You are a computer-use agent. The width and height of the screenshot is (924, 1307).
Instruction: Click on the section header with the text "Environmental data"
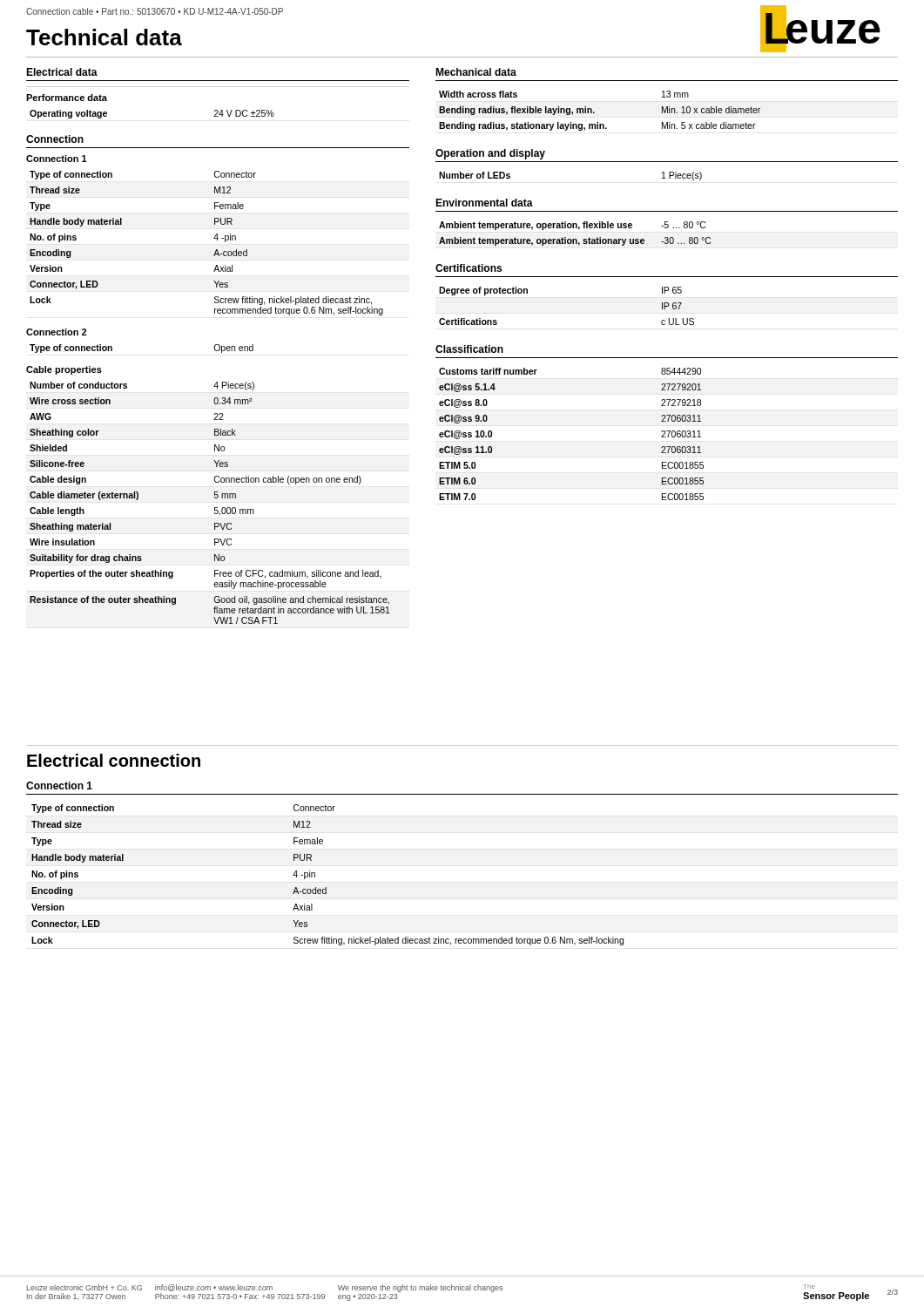click(x=484, y=203)
